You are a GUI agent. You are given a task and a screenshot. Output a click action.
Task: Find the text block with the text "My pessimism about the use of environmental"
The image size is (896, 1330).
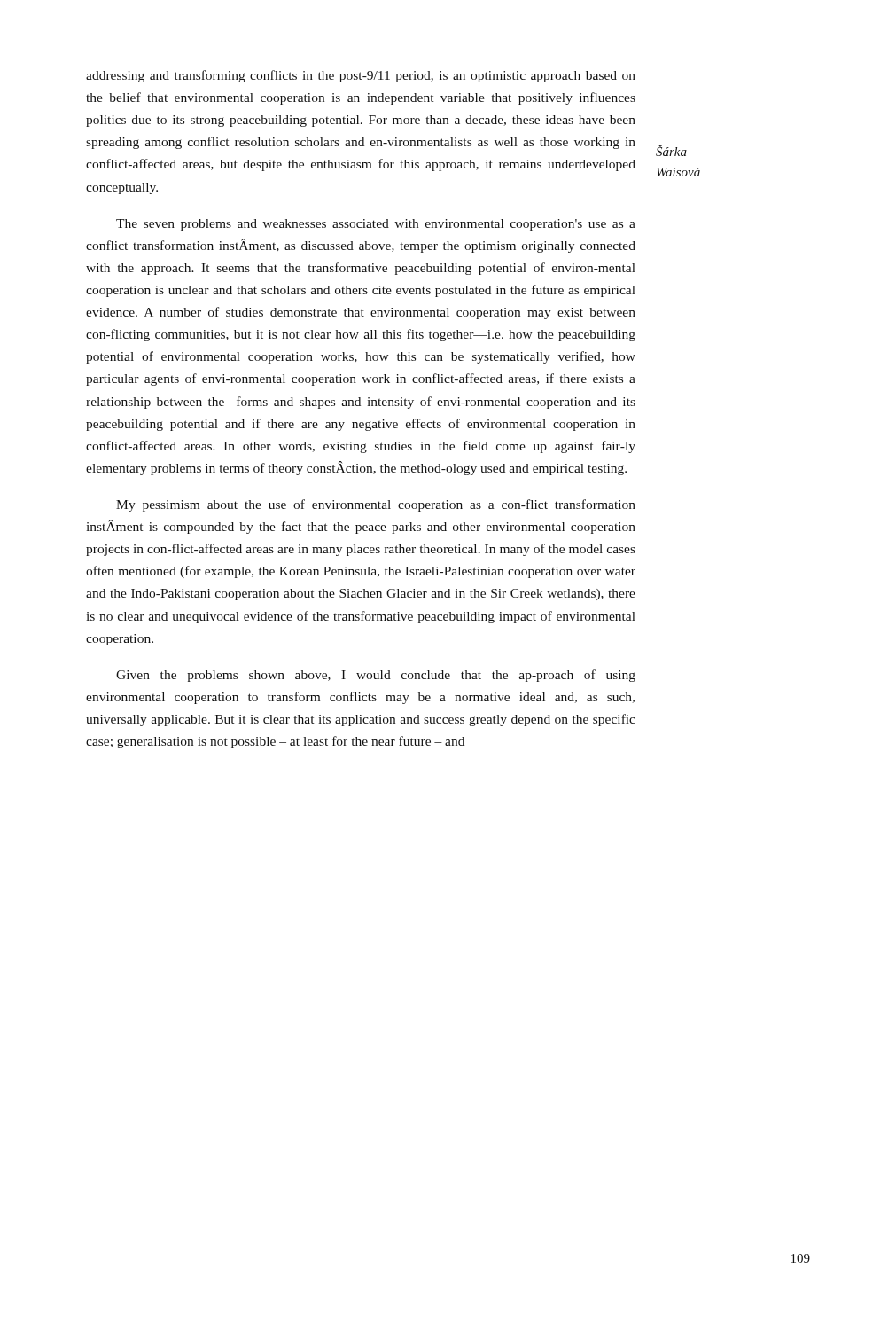click(361, 571)
